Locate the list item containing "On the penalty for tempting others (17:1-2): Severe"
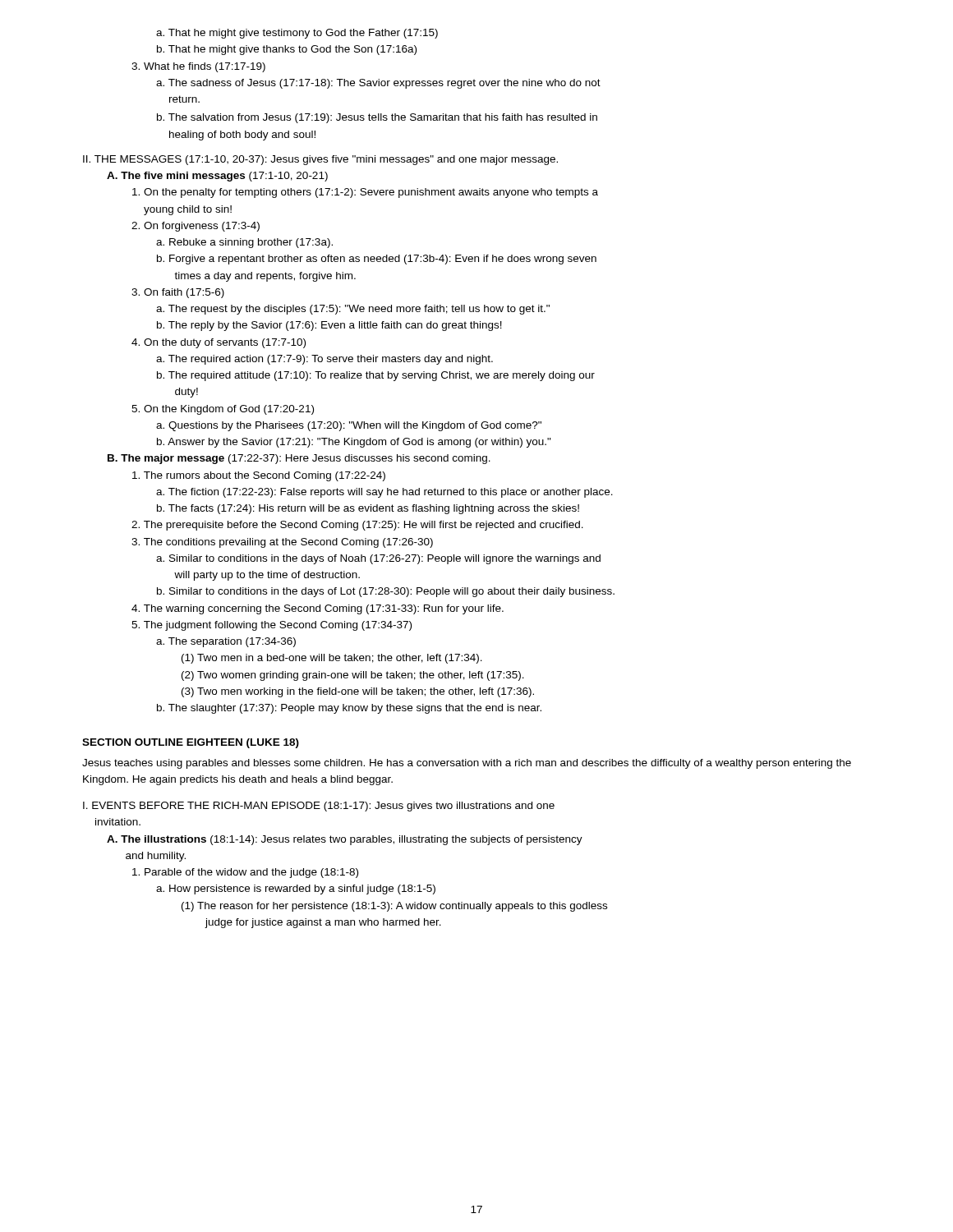953x1232 pixels. pos(509,201)
